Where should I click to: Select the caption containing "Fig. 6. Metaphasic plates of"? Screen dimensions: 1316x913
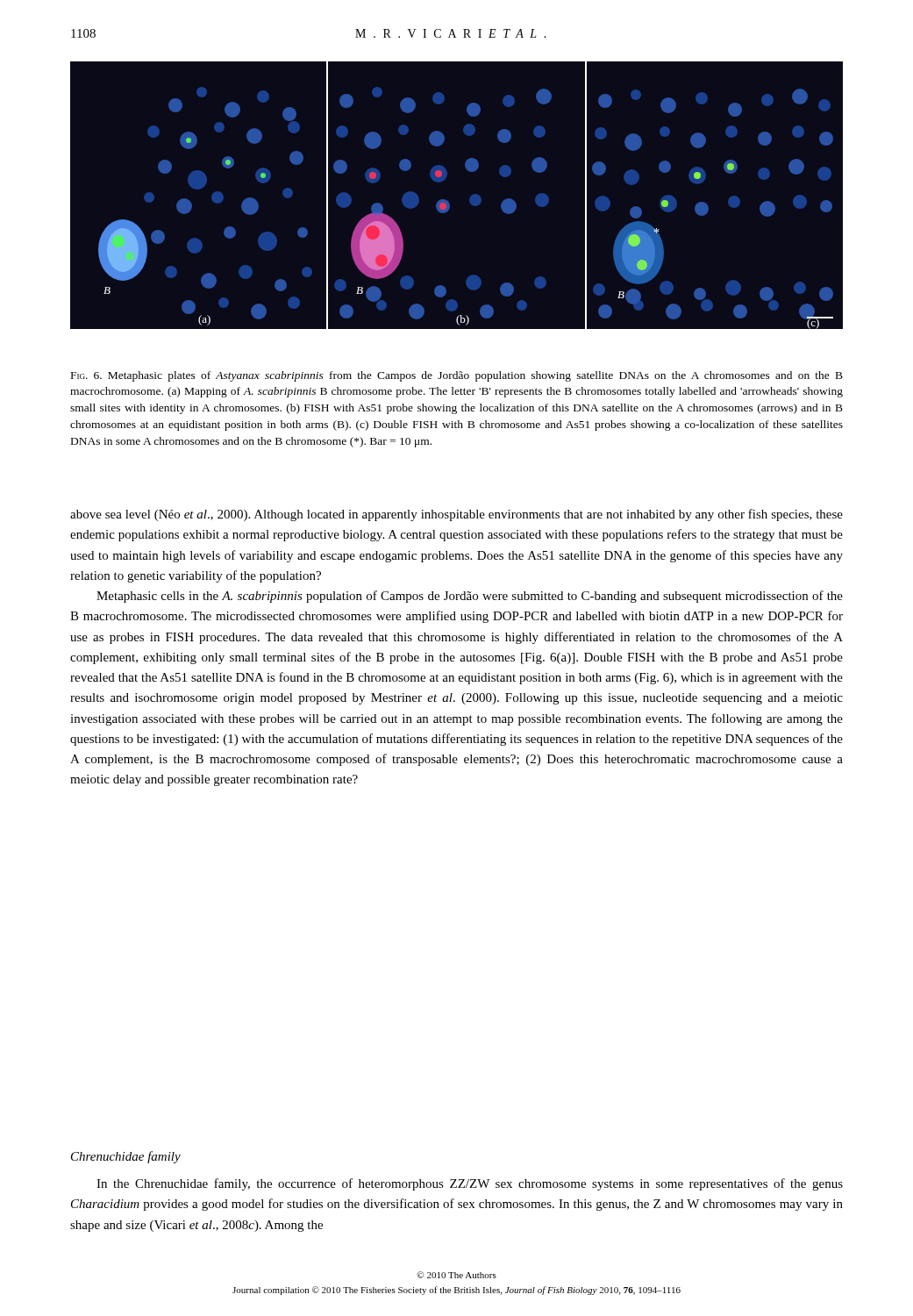pos(456,409)
